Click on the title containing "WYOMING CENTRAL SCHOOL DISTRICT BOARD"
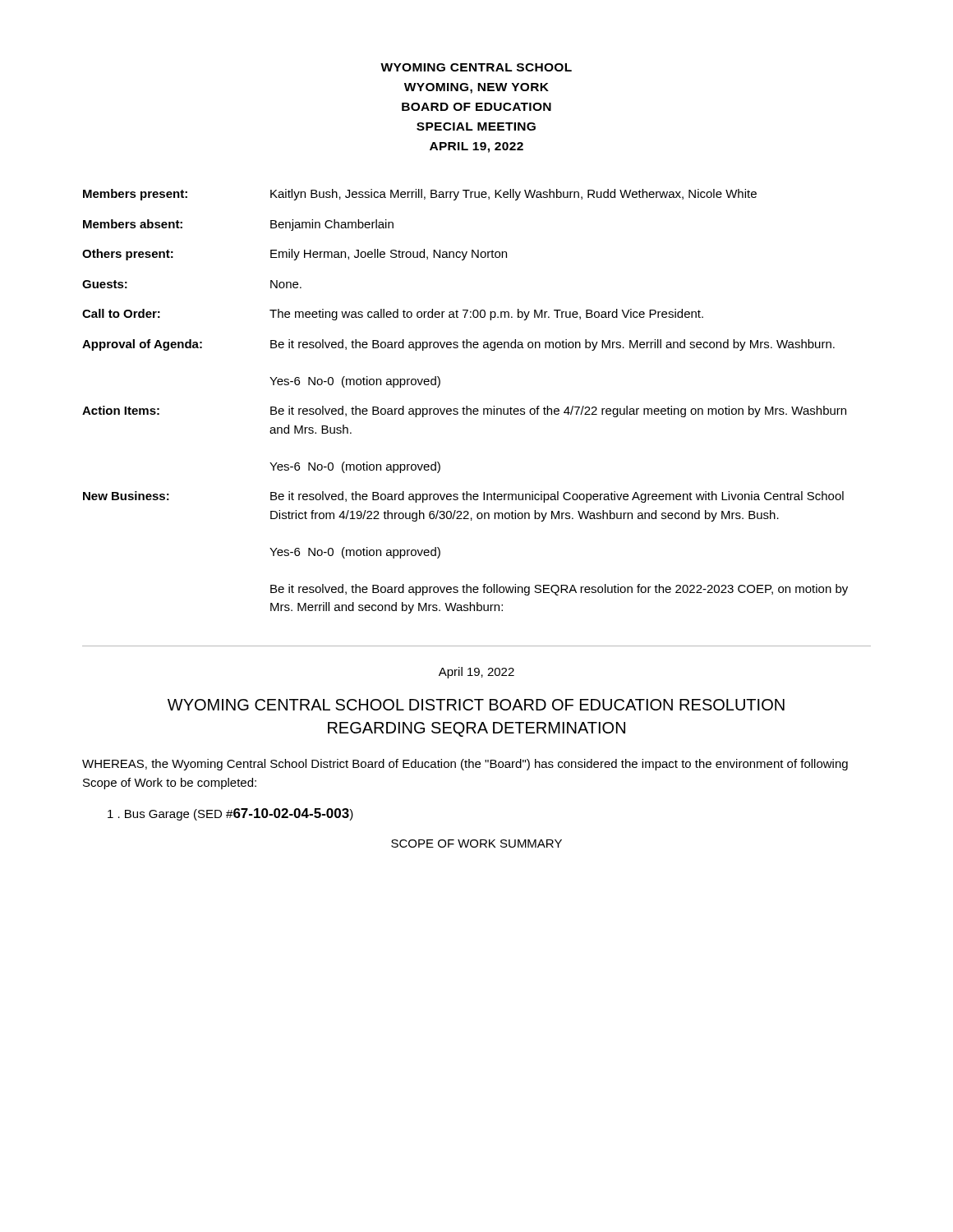 [476, 716]
